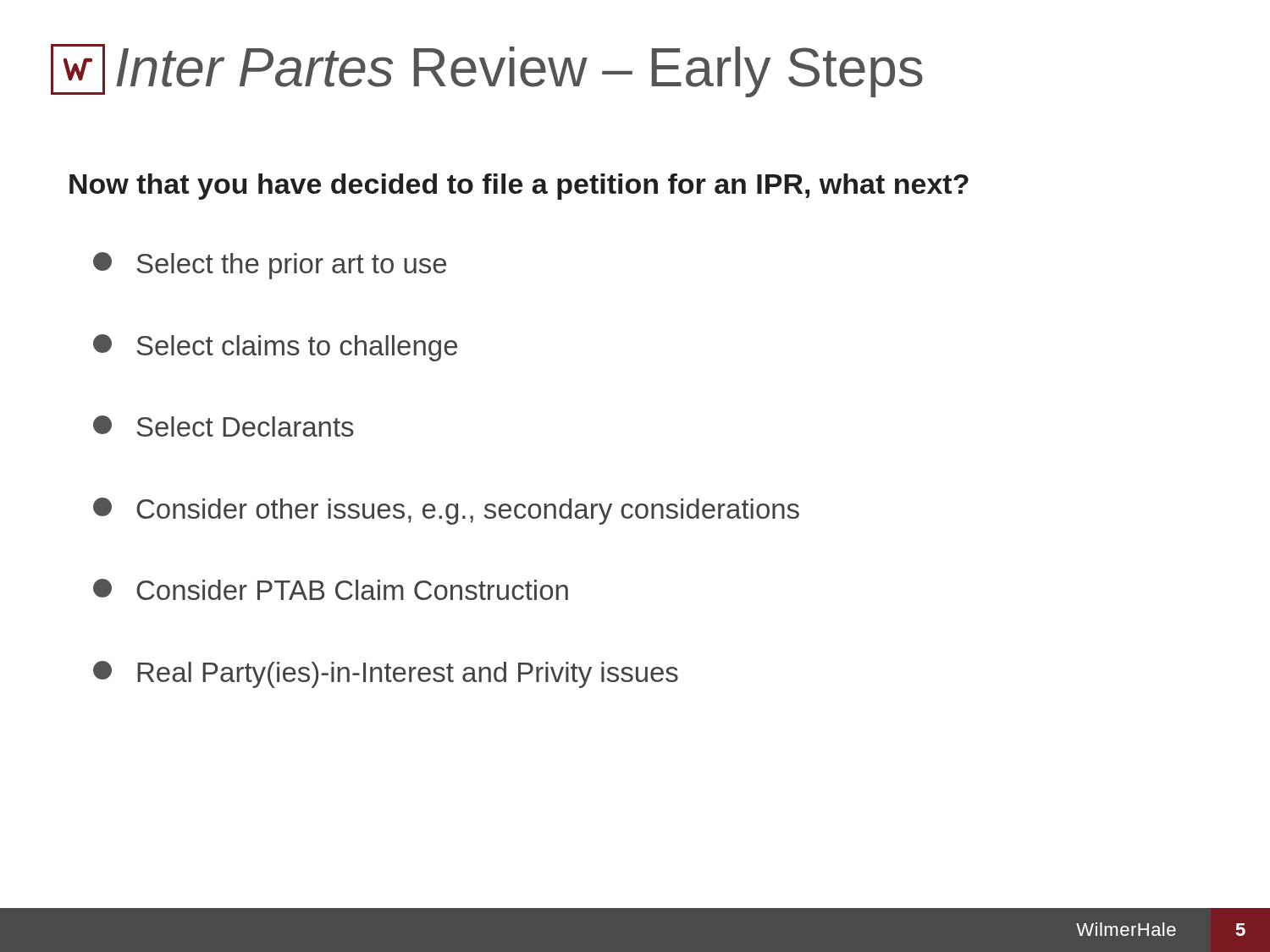Locate the block starting "Select Declarants"

(x=224, y=428)
